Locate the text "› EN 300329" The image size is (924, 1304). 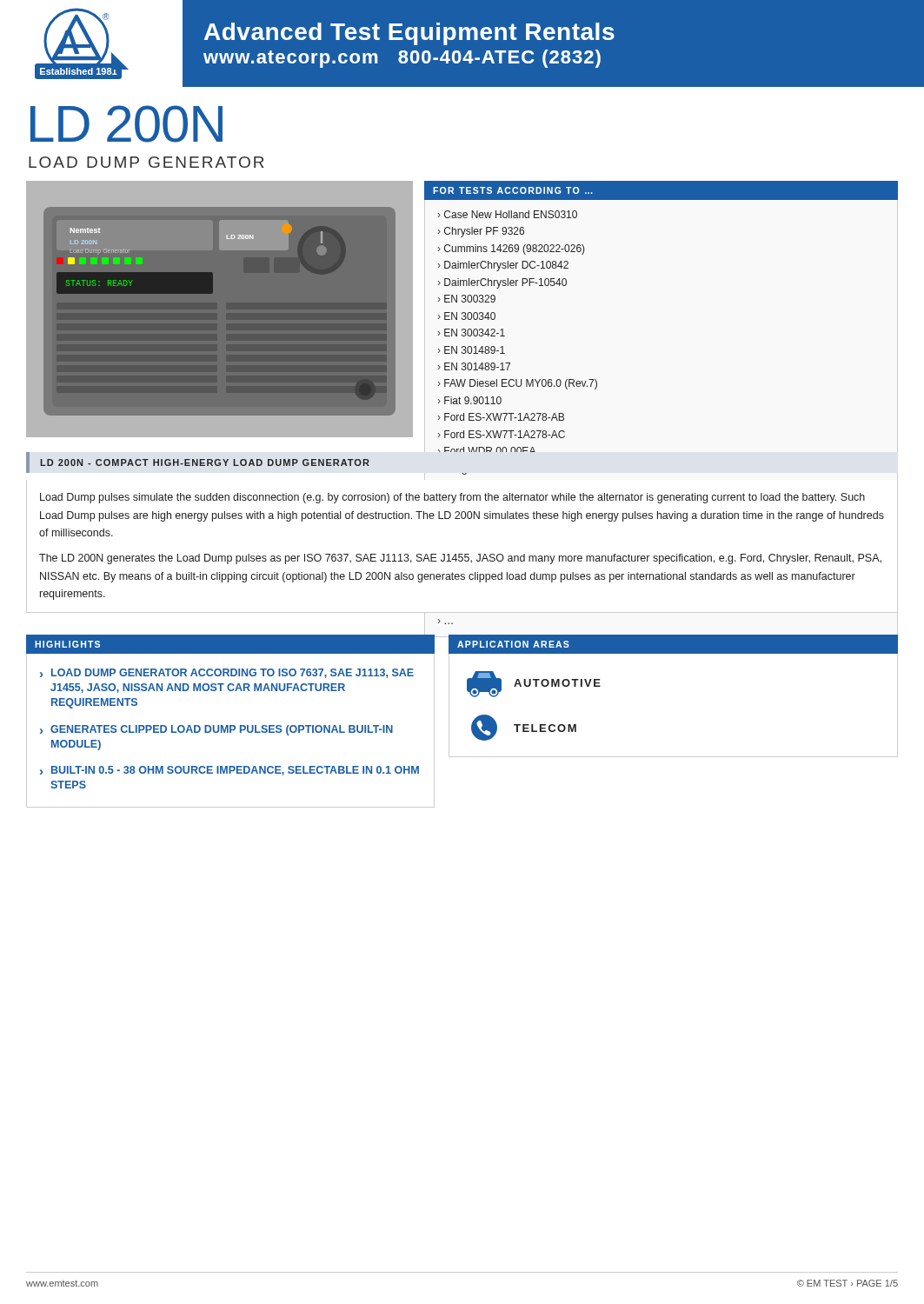(467, 299)
